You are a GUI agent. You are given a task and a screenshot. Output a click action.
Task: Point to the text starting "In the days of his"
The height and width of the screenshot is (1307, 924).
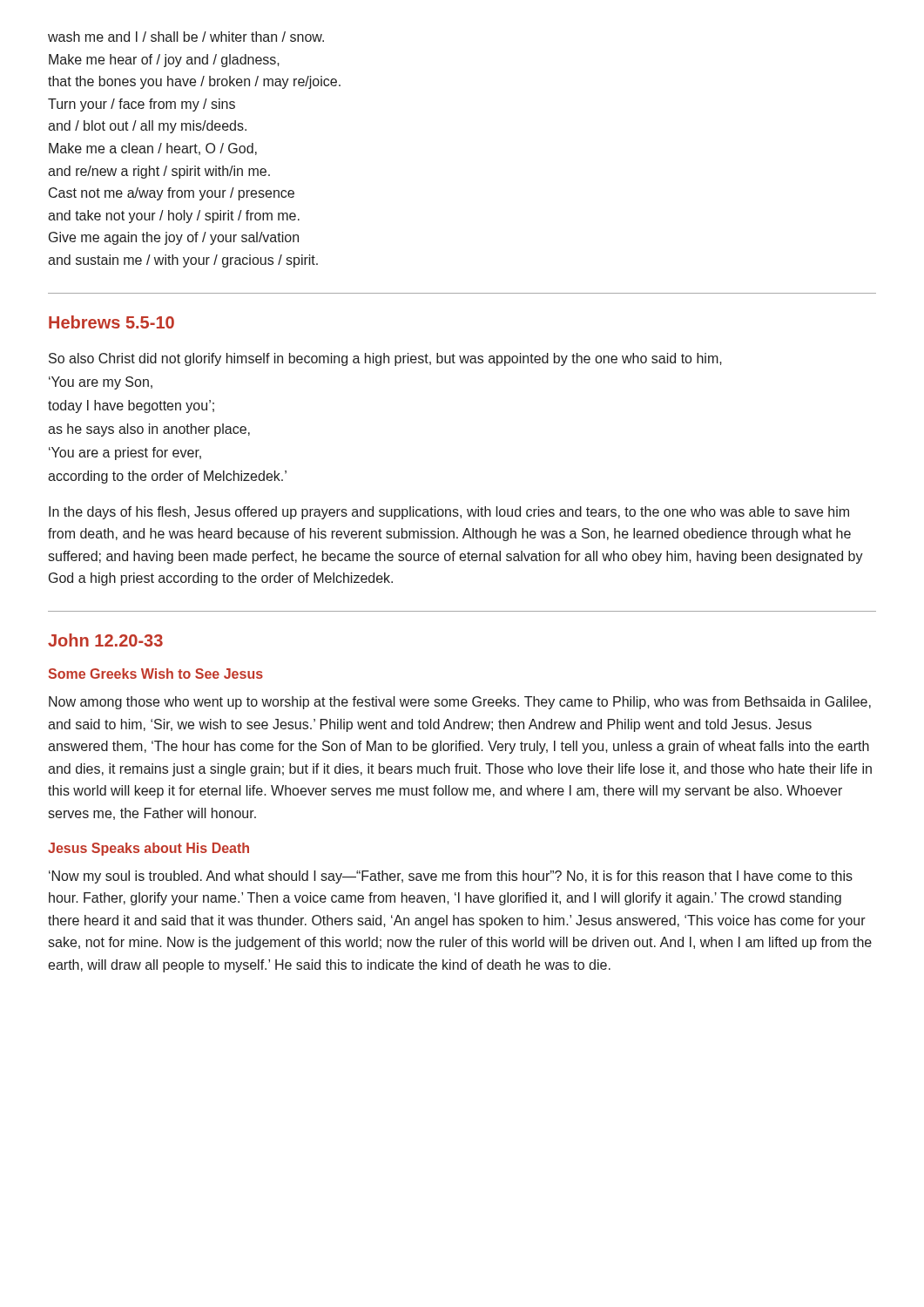[462, 545]
